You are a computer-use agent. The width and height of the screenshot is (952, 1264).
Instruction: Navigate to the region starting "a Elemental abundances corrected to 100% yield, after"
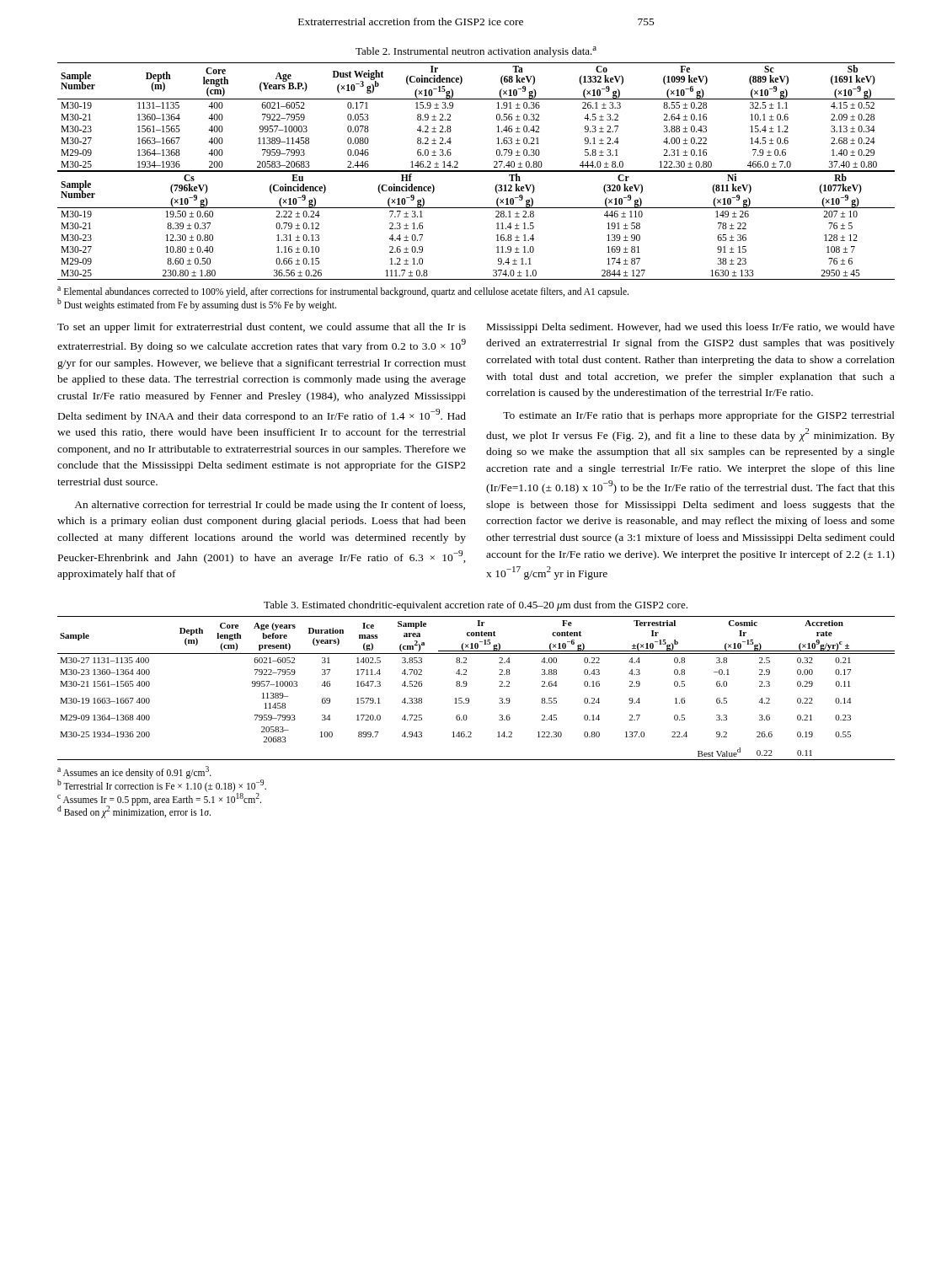tap(343, 296)
